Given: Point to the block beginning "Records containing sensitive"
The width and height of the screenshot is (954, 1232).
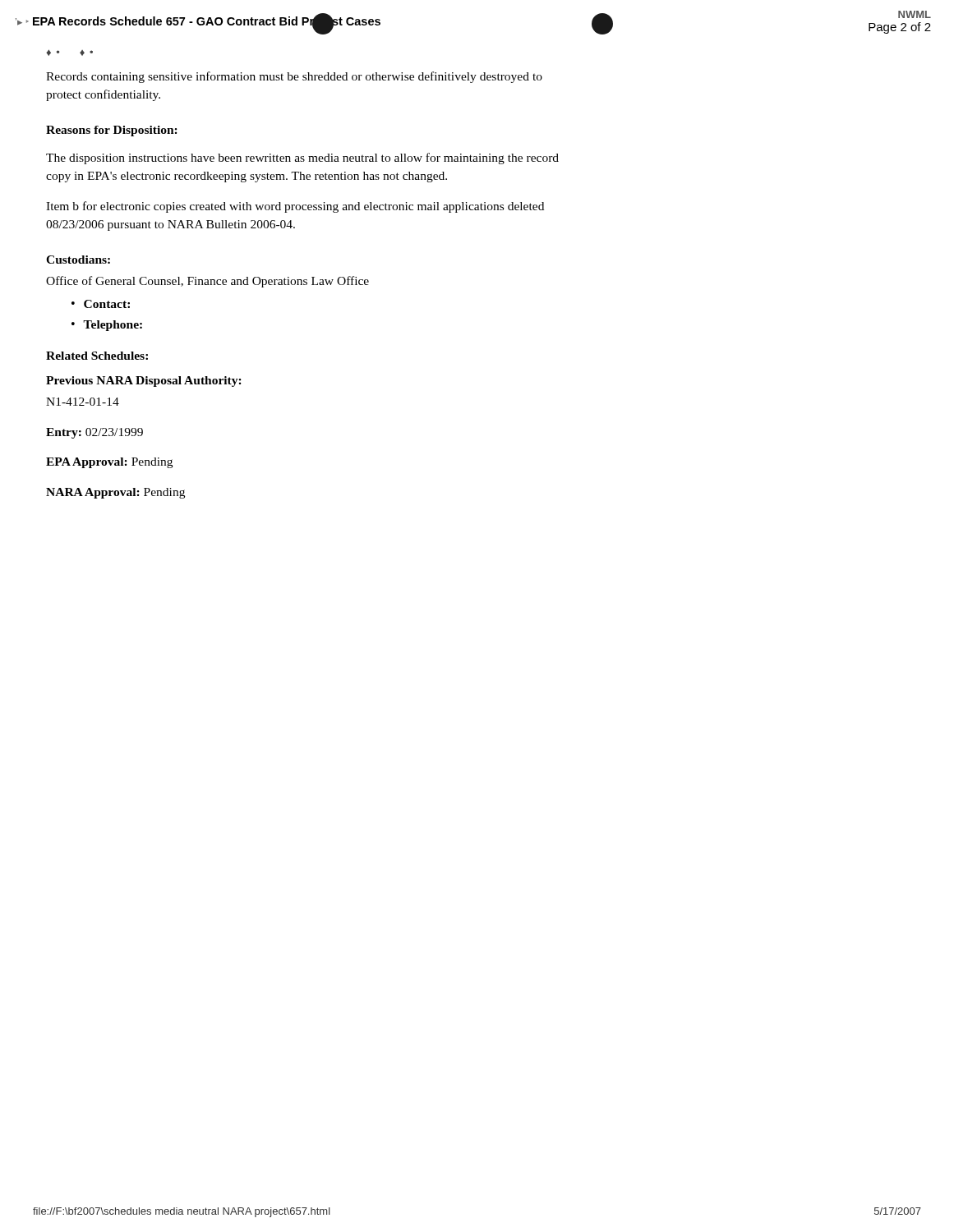Looking at the screenshot, I should point(294,85).
